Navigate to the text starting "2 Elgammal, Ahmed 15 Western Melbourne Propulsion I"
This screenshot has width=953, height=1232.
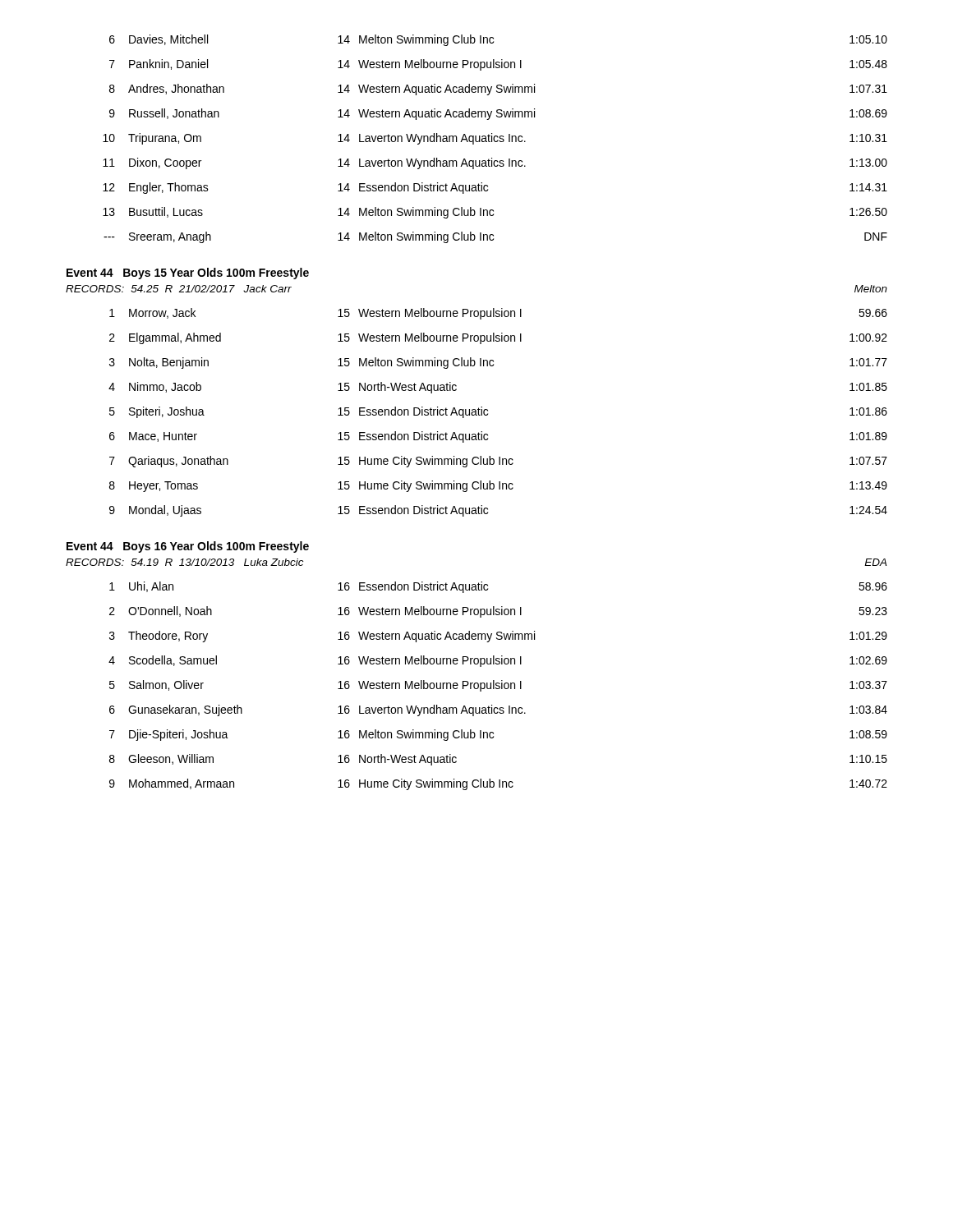click(x=476, y=338)
